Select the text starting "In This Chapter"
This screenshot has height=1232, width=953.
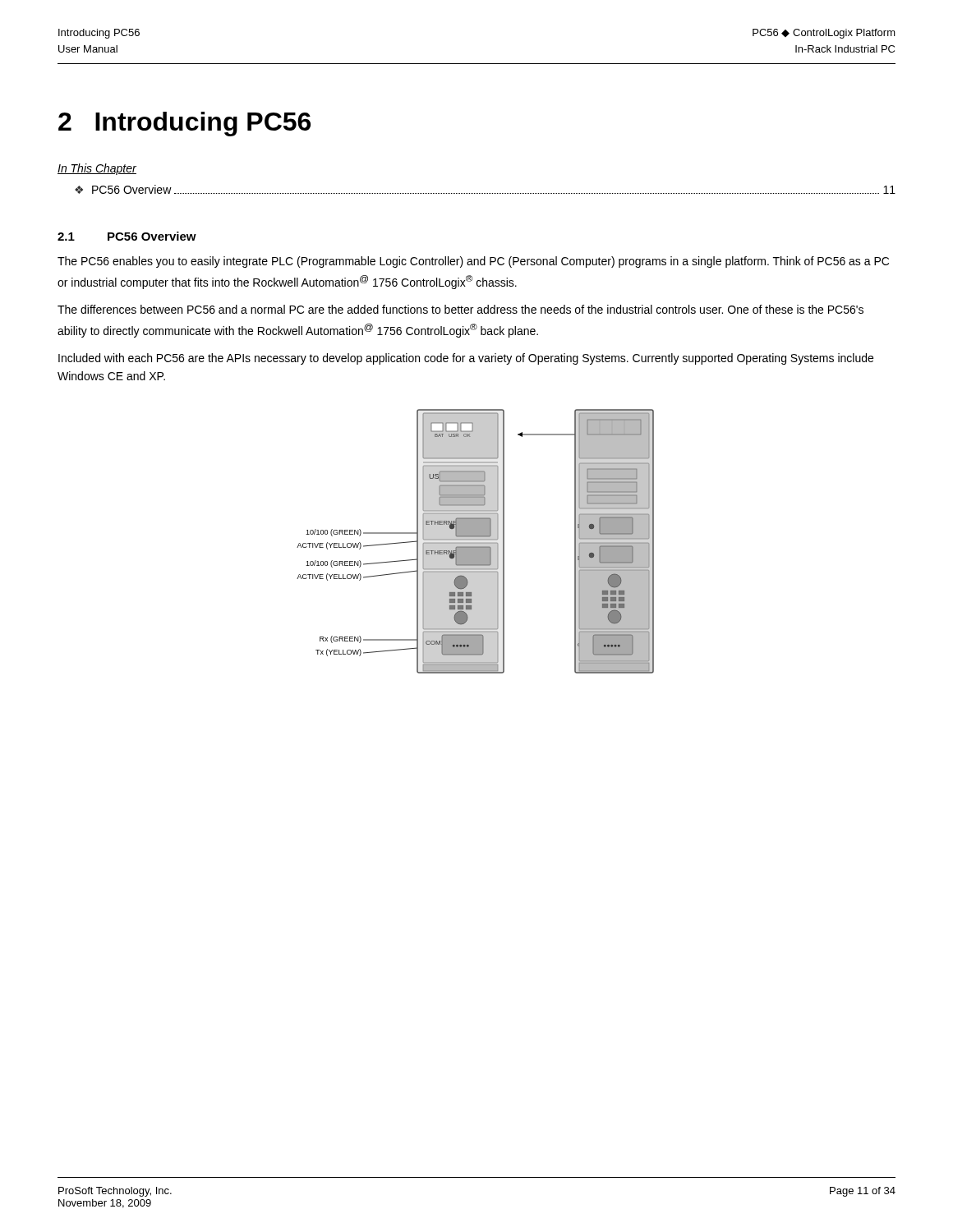coord(97,168)
